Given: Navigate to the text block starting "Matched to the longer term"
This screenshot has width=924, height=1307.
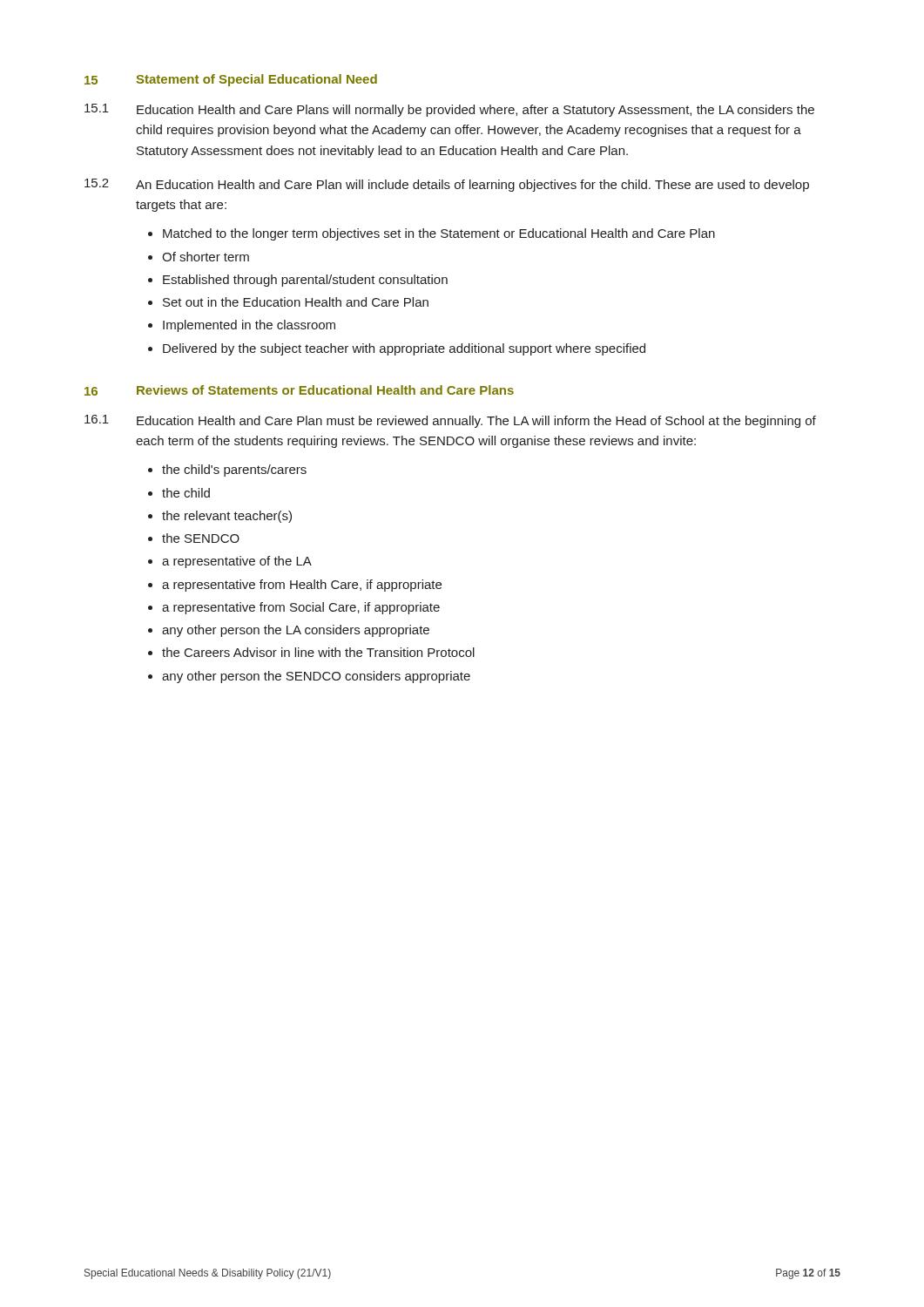Looking at the screenshot, I should (439, 233).
